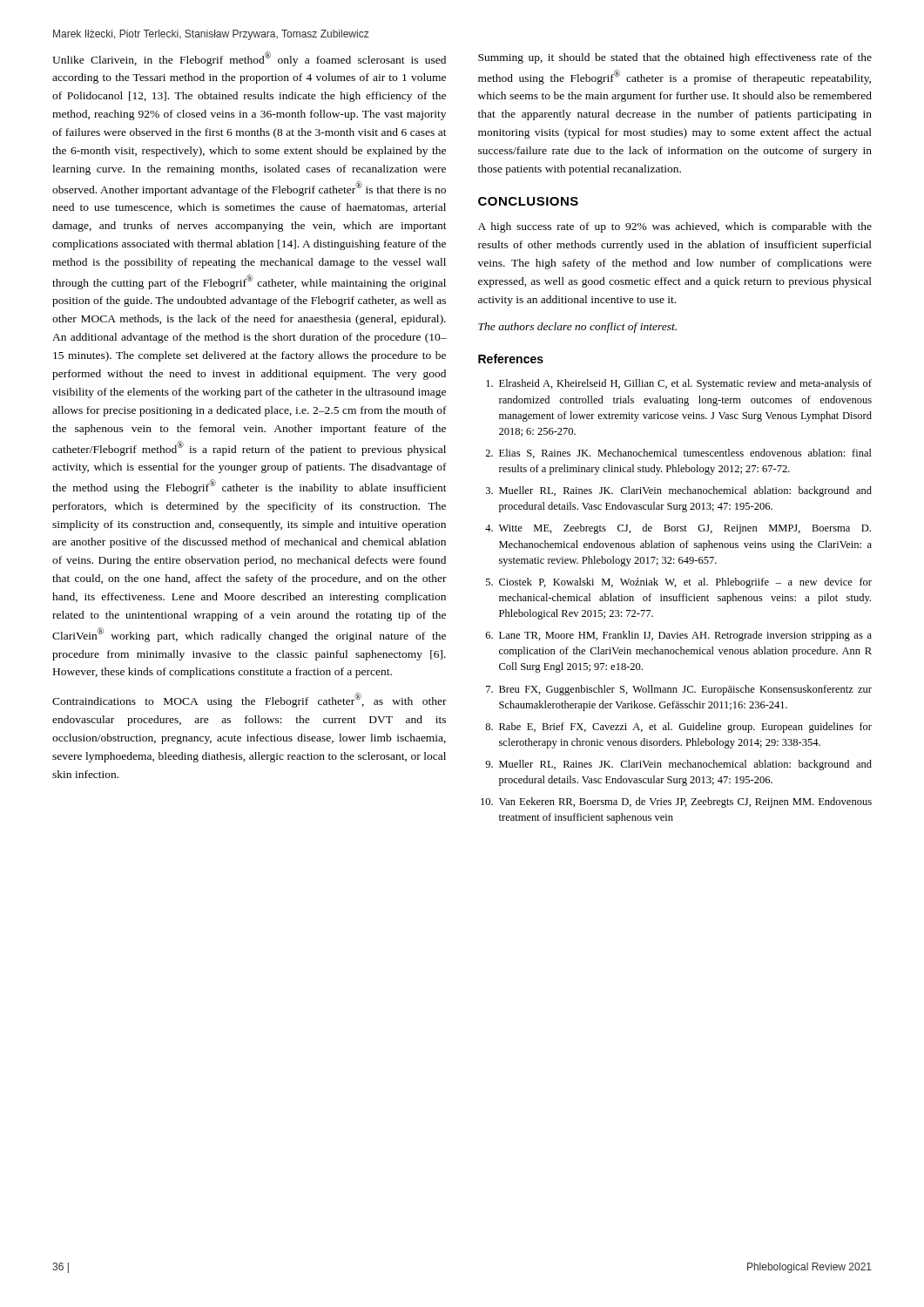Point to the block starting "5. Ciostek P, Kowalski M, Woźniak"
Screen dimensions: 1307x924
675,598
